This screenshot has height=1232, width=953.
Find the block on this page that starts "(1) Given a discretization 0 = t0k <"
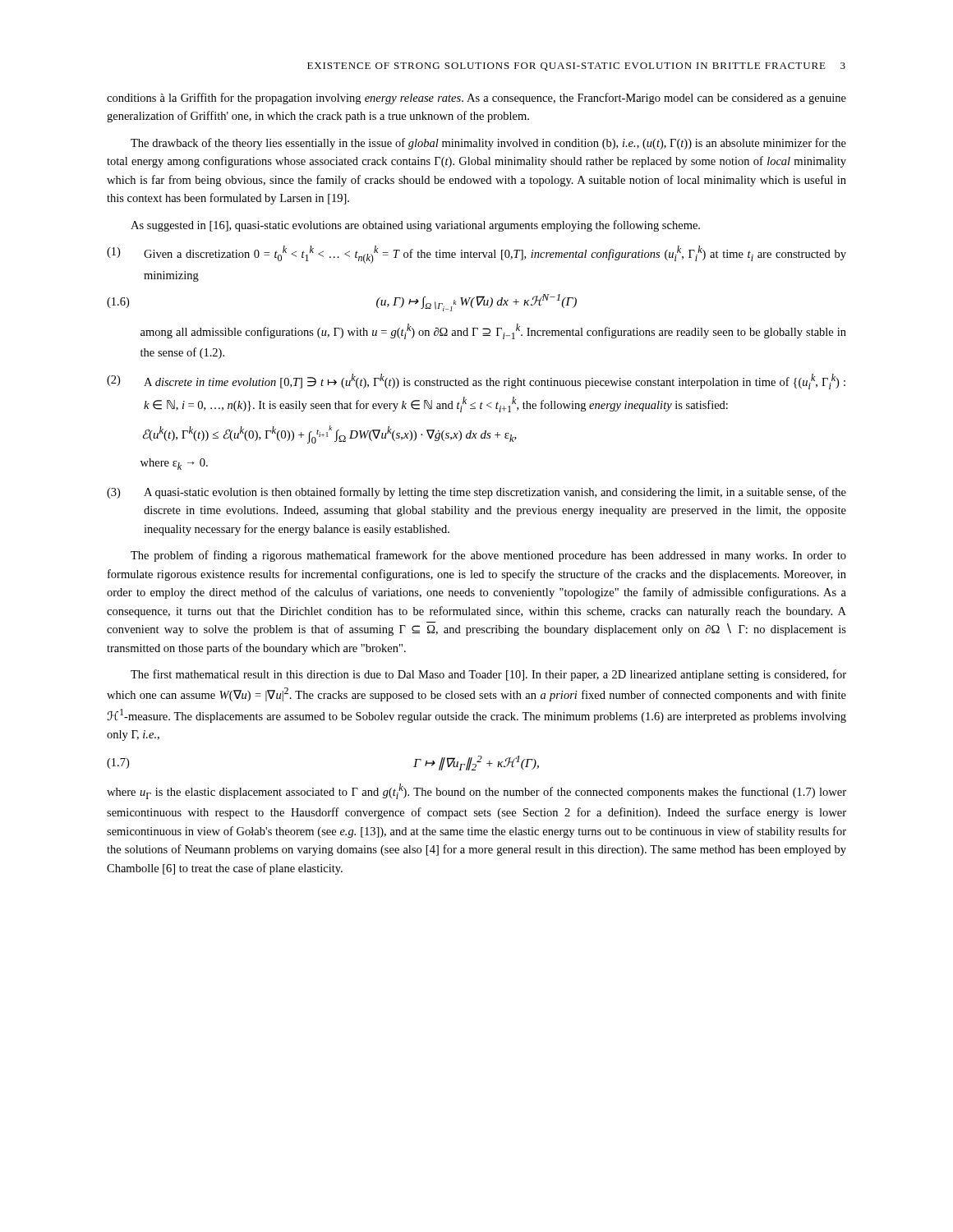(x=476, y=263)
